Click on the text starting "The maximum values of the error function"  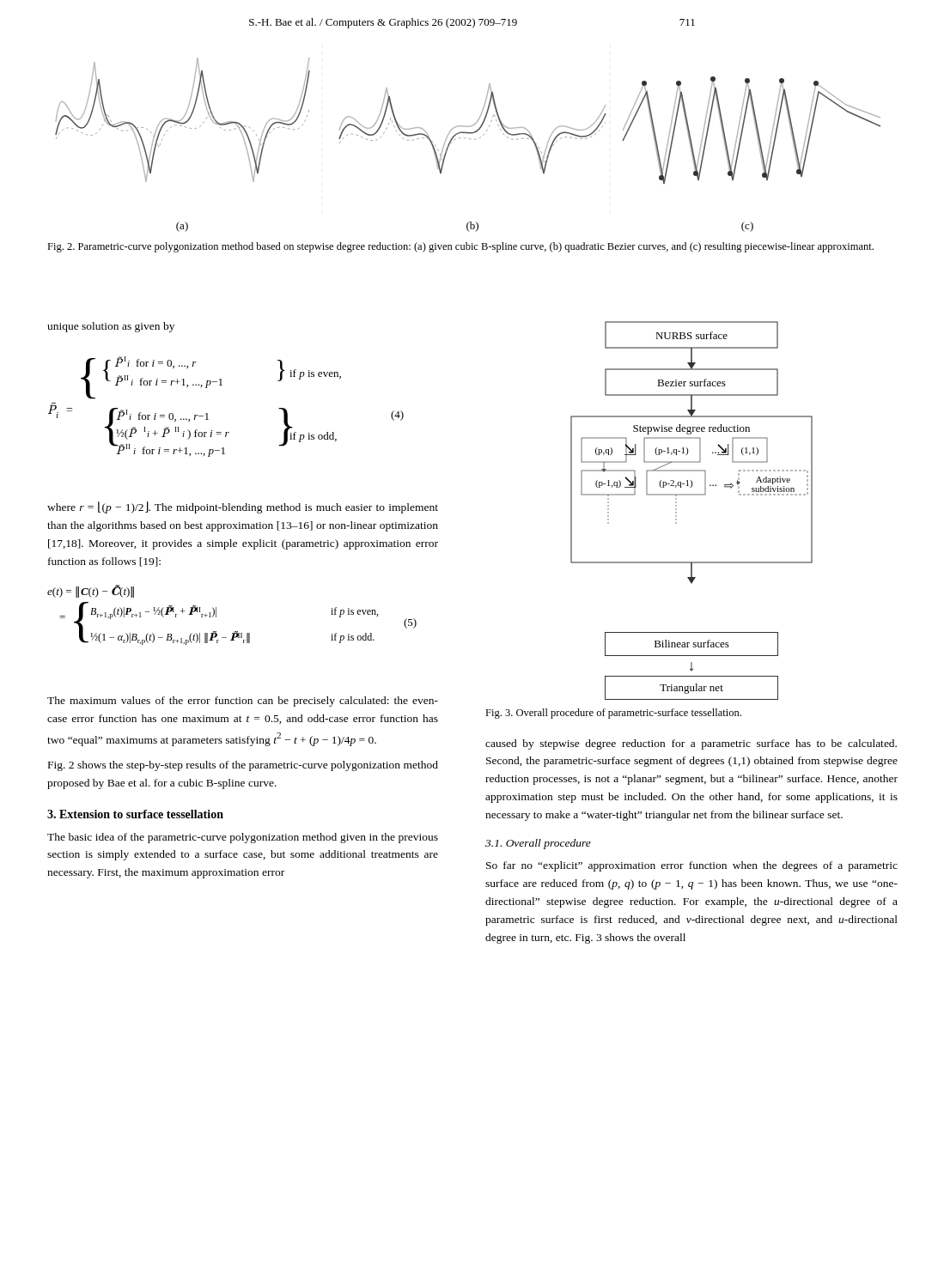[243, 720]
